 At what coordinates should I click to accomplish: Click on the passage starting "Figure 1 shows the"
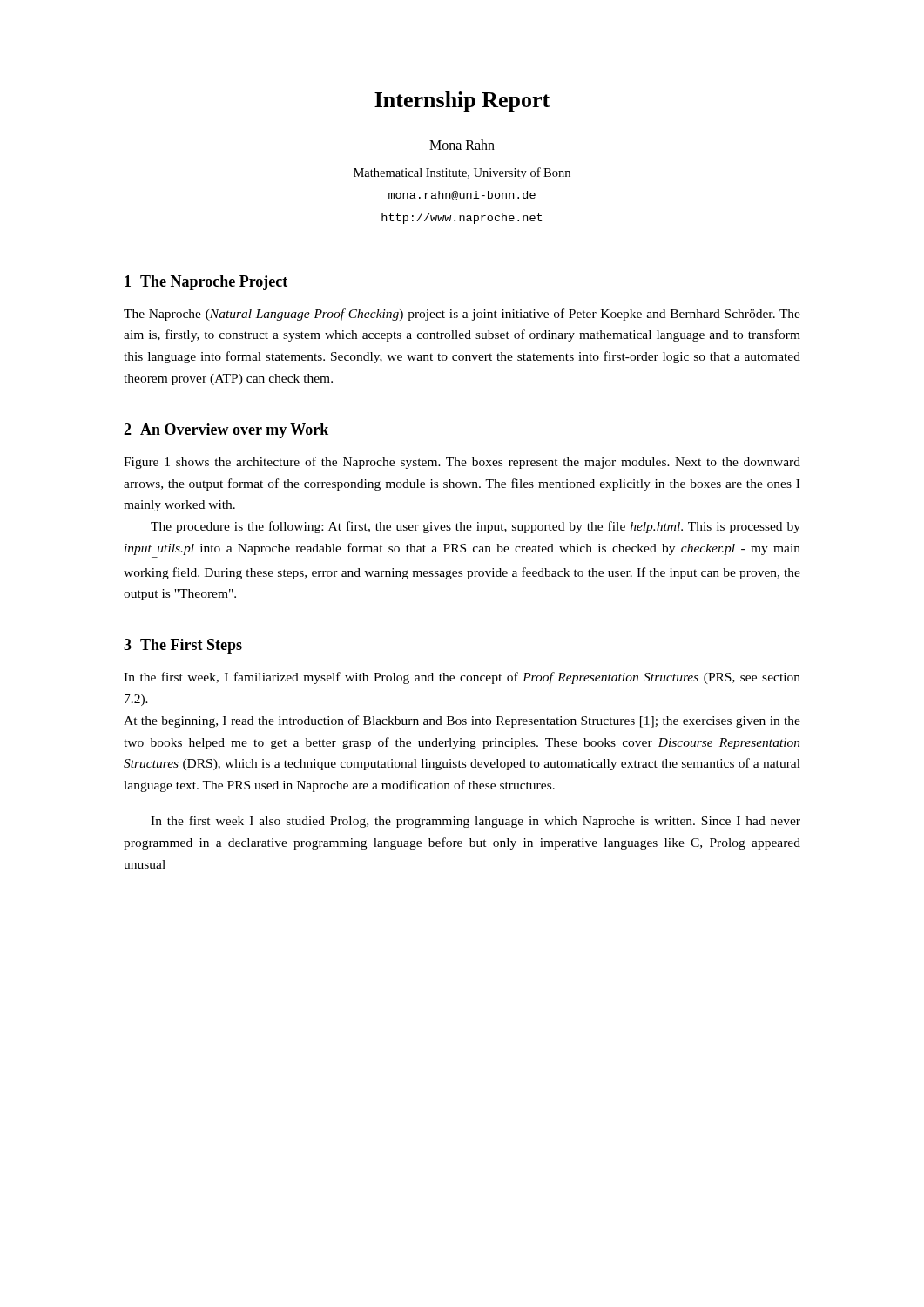click(462, 483)
